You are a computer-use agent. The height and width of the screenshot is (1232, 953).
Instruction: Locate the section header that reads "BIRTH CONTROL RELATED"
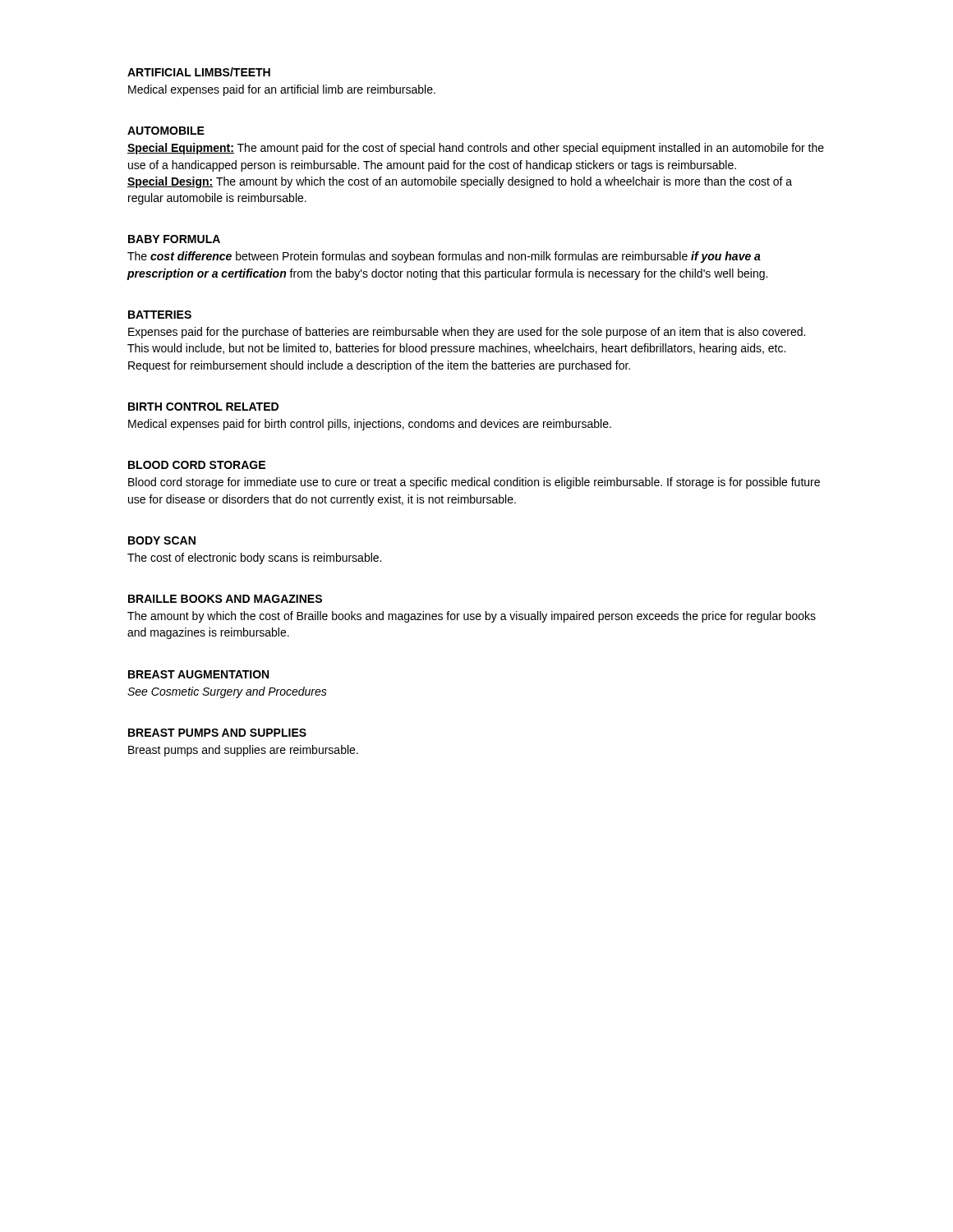203,406
